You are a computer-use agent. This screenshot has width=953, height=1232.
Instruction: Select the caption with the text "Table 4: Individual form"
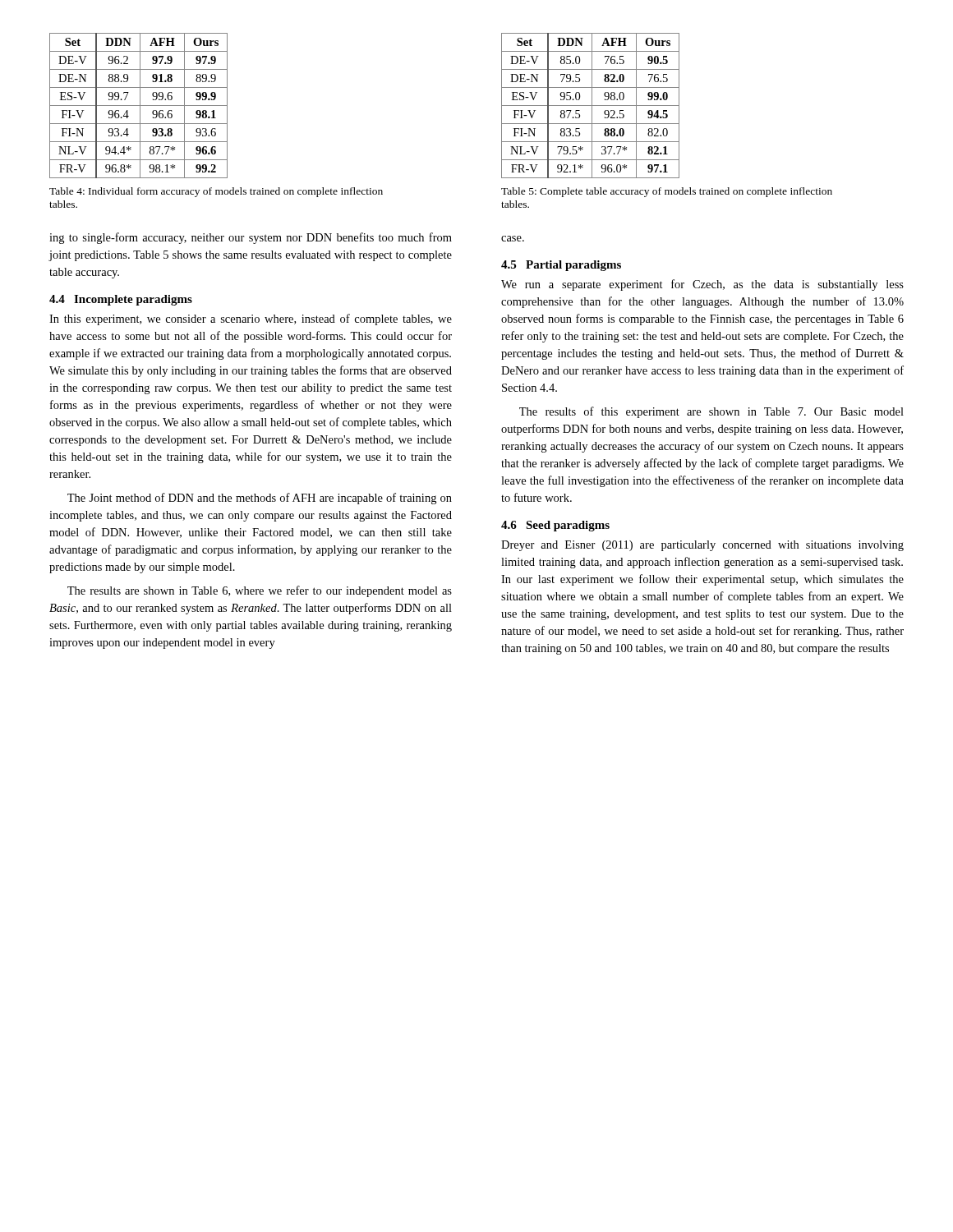216,198
